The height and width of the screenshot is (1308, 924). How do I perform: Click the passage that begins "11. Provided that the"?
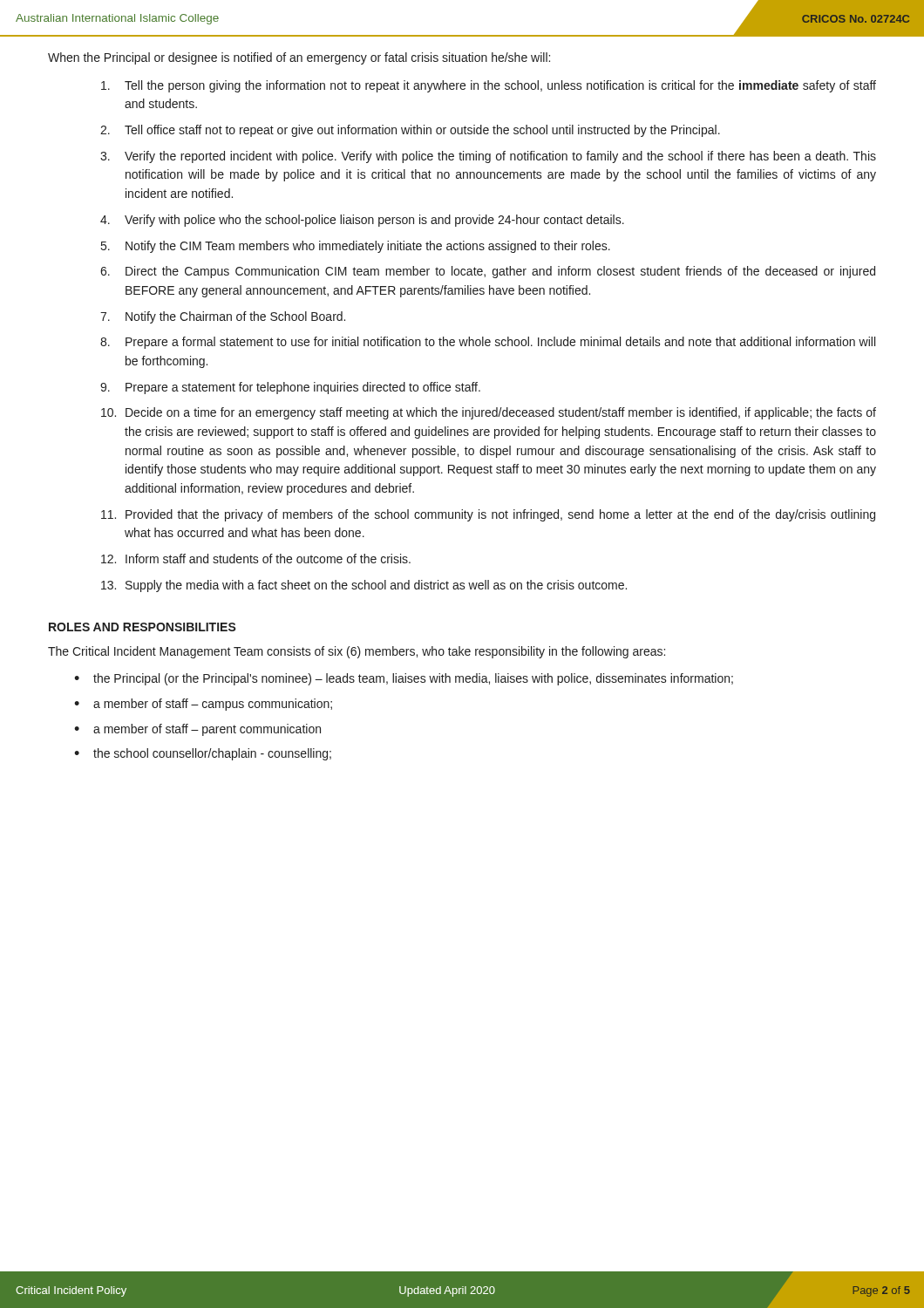[488, 524]
